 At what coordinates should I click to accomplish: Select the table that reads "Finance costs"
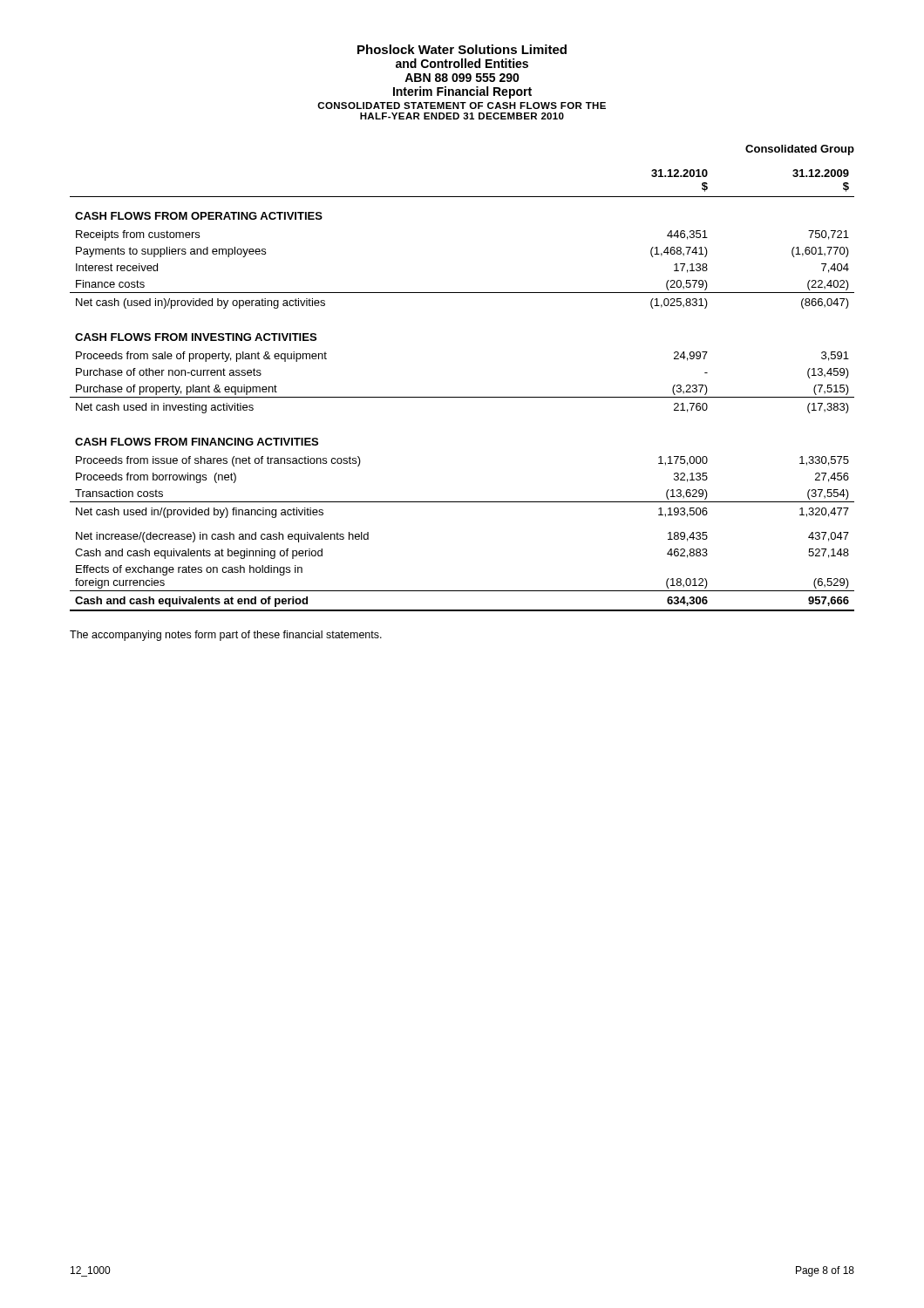[462, 377]
